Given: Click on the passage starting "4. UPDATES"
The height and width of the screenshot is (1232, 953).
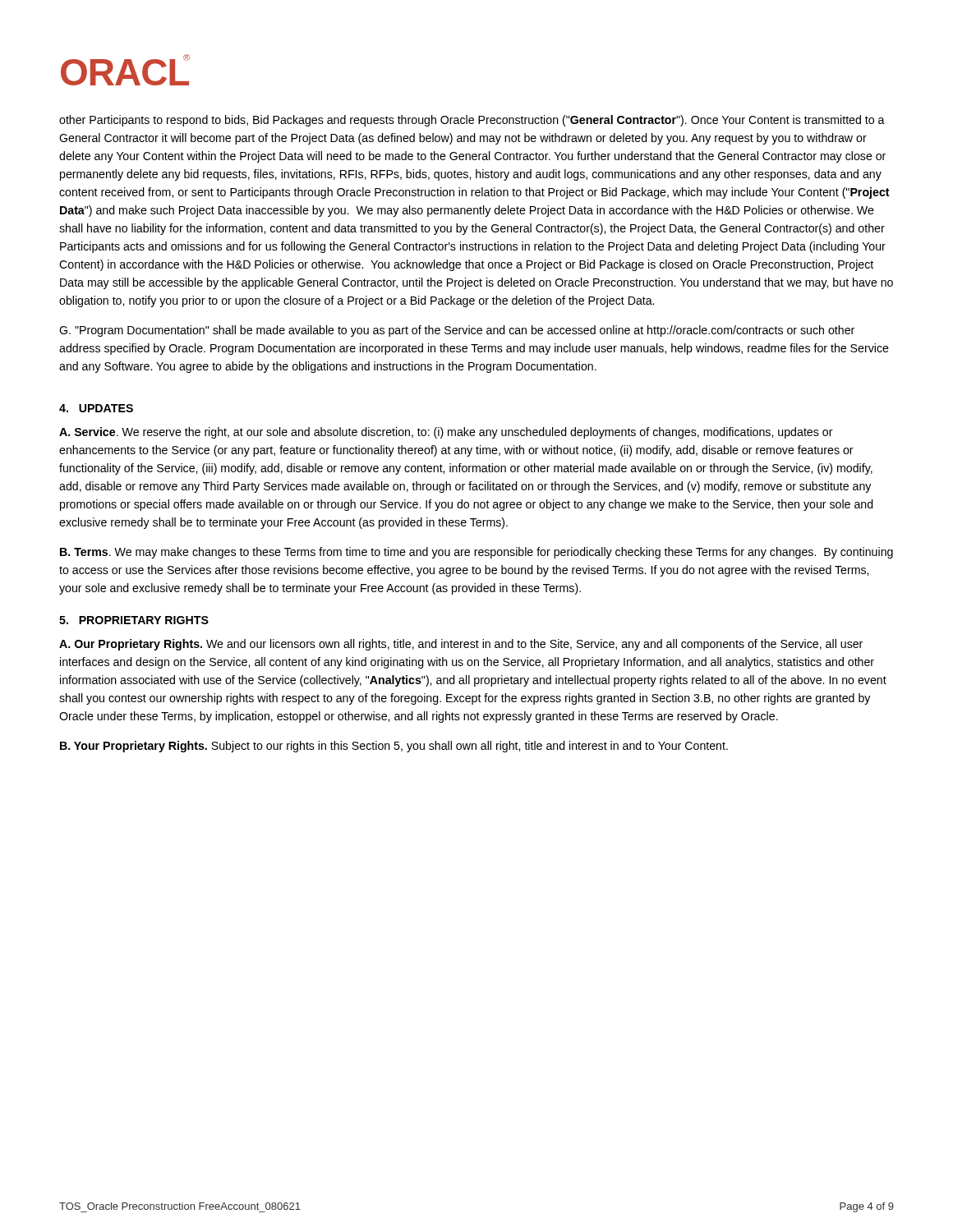Looking at the screenshot, I should tap(96, 408).
